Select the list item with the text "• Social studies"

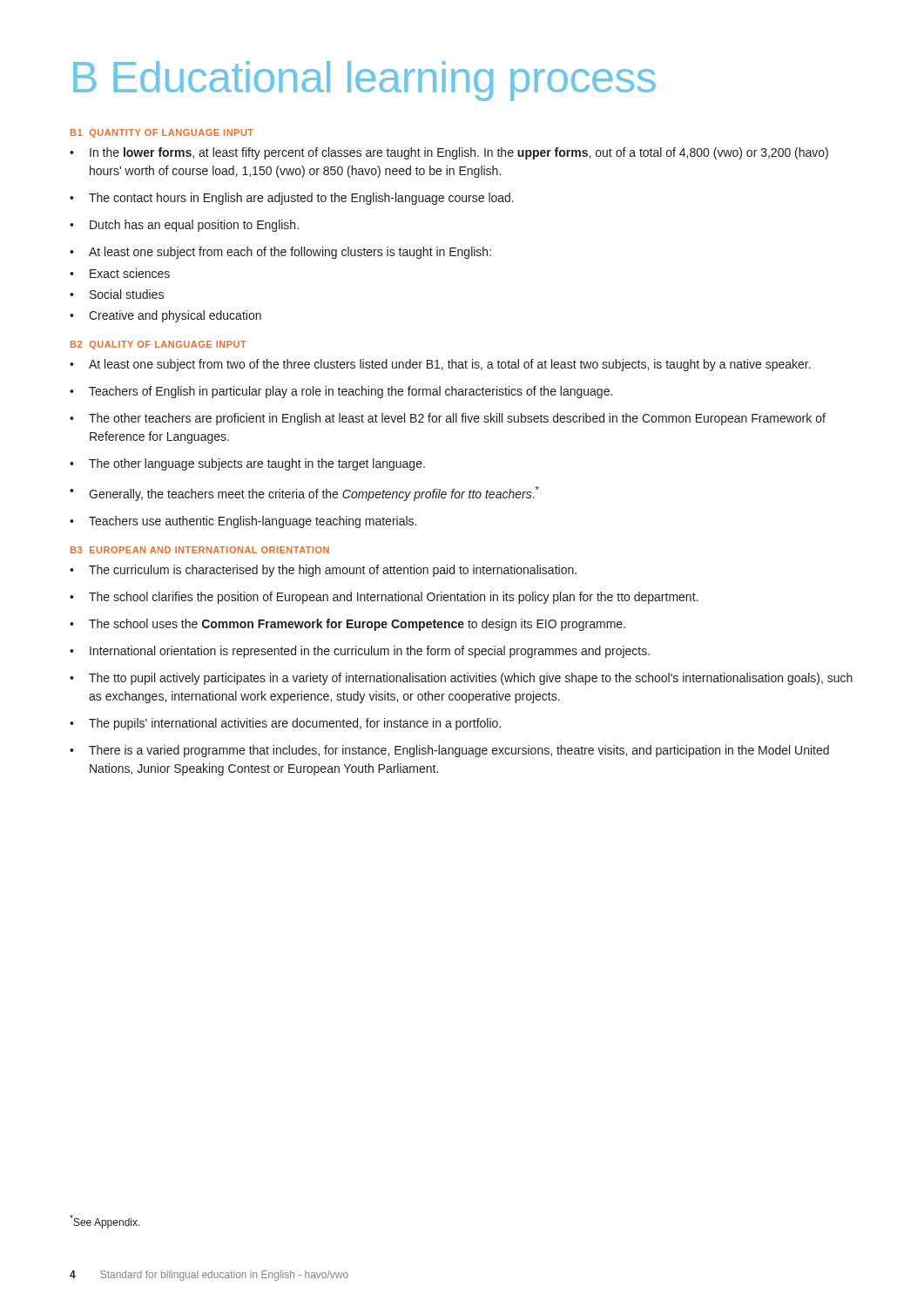coord(117,295)
